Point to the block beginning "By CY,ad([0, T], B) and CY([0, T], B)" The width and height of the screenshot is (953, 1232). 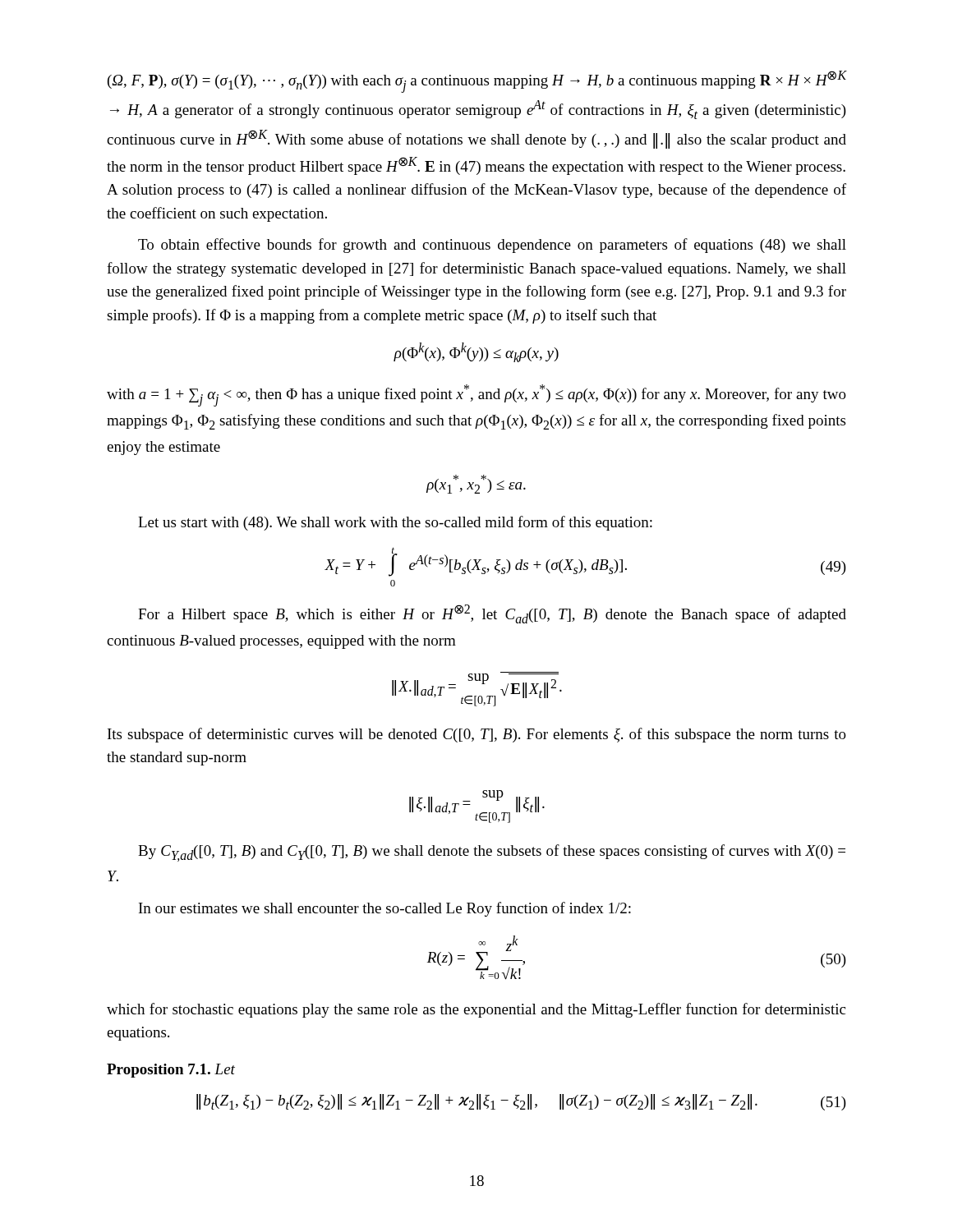click(x=476, y=863)
